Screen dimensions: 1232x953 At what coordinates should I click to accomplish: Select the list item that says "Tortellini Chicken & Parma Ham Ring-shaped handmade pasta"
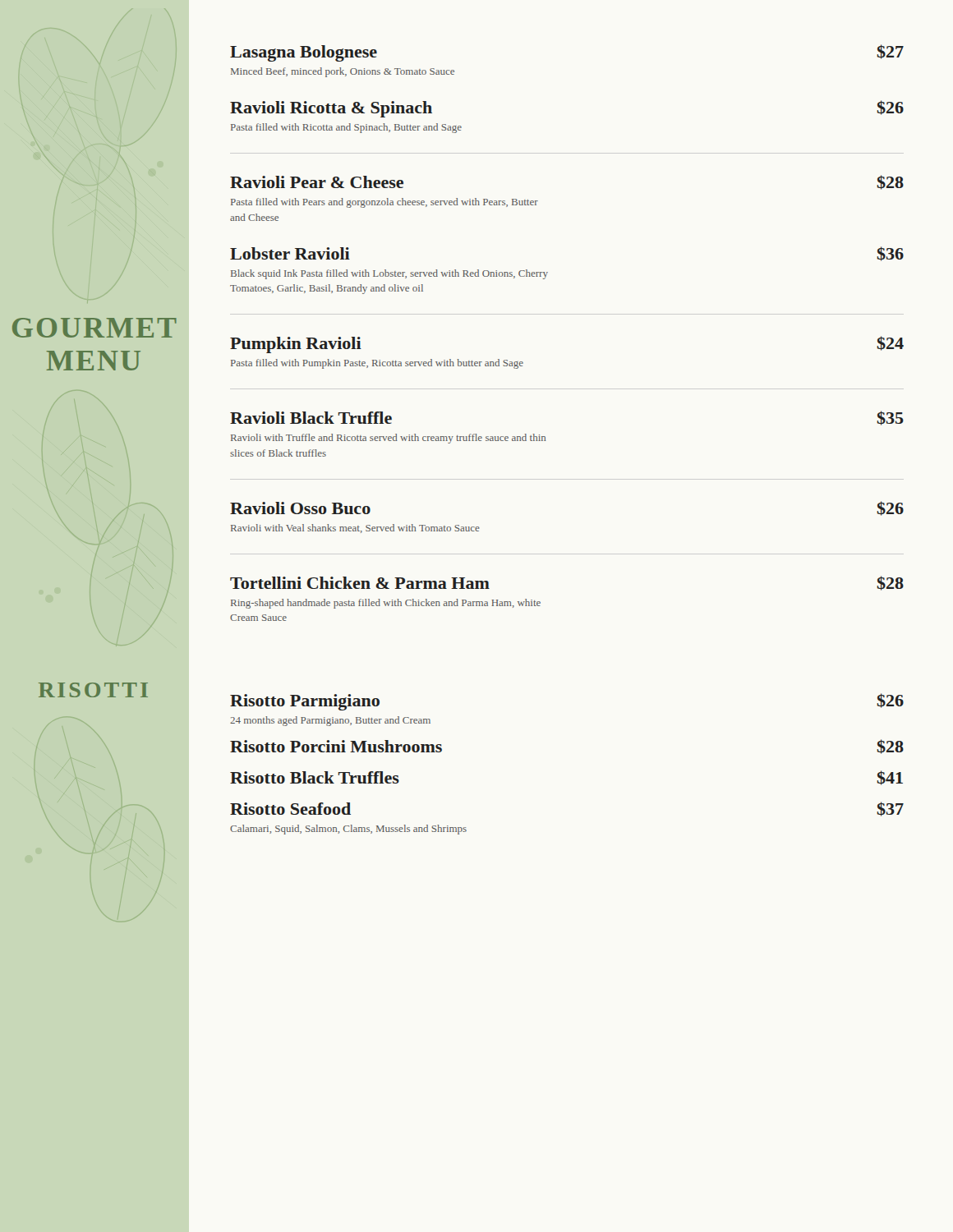click(356, 582)
